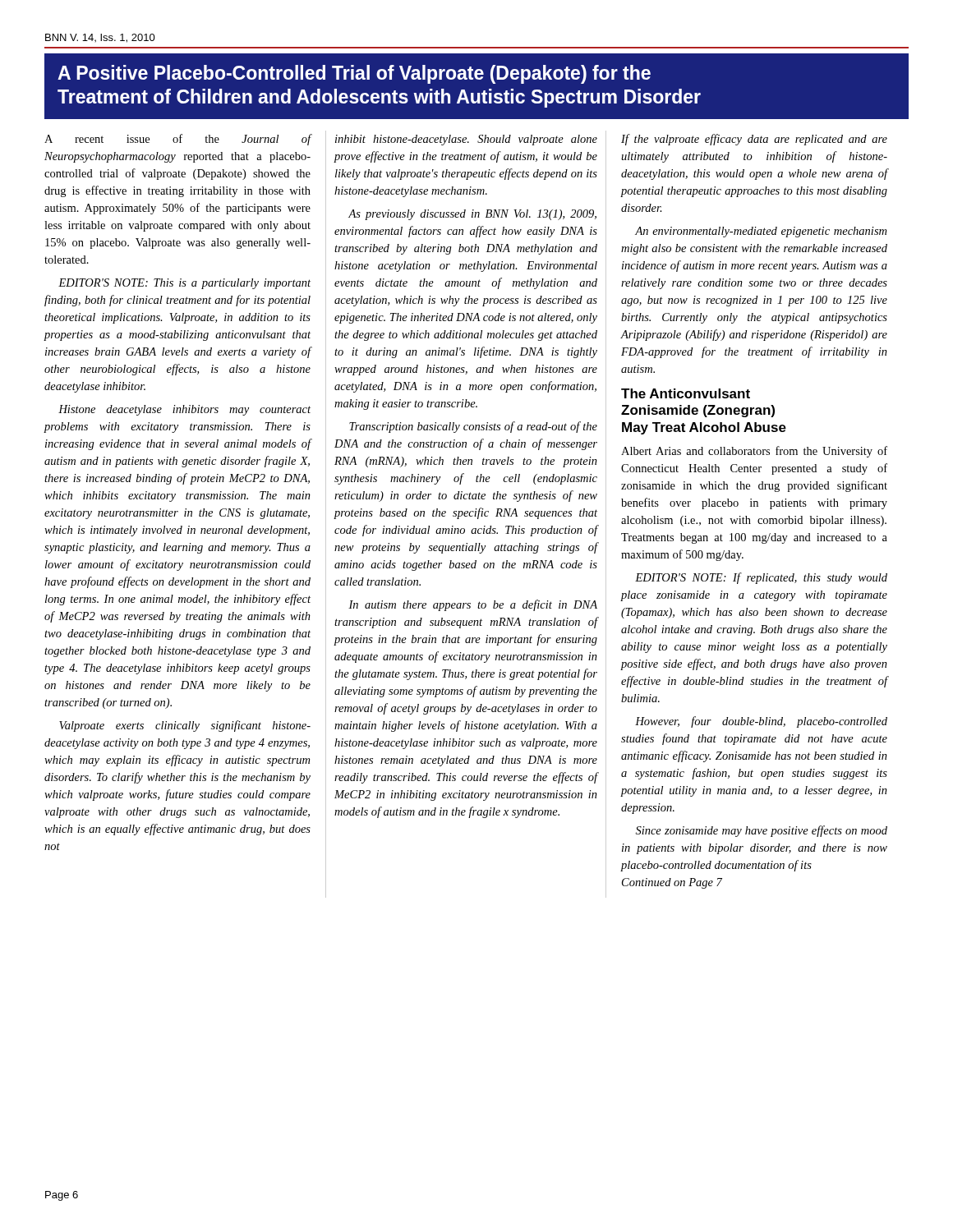
Task: Click on the text block containing "A recent issue"
Action: [177, 493]
